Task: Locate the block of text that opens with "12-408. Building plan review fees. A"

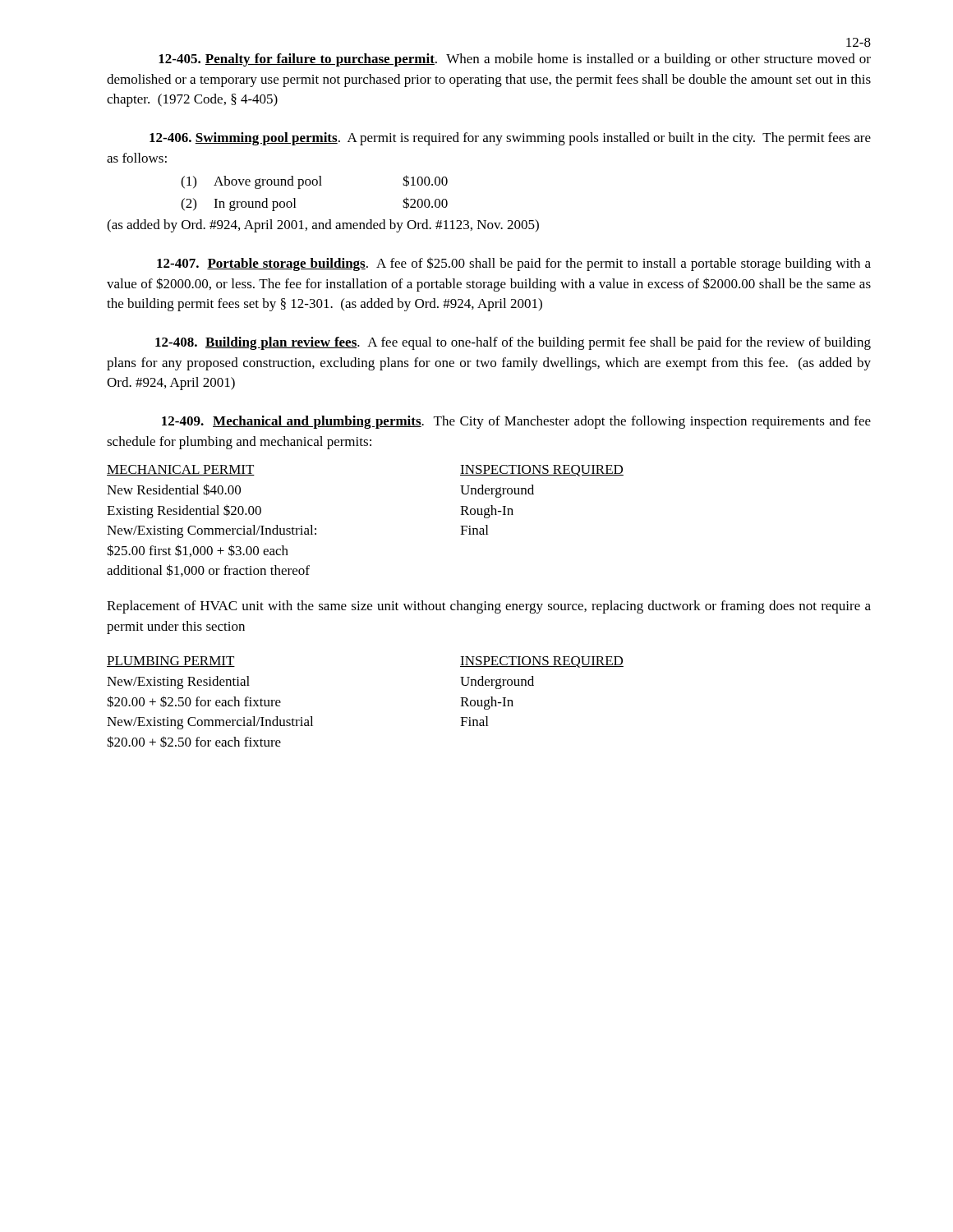Action: click(x=489, y=363)
